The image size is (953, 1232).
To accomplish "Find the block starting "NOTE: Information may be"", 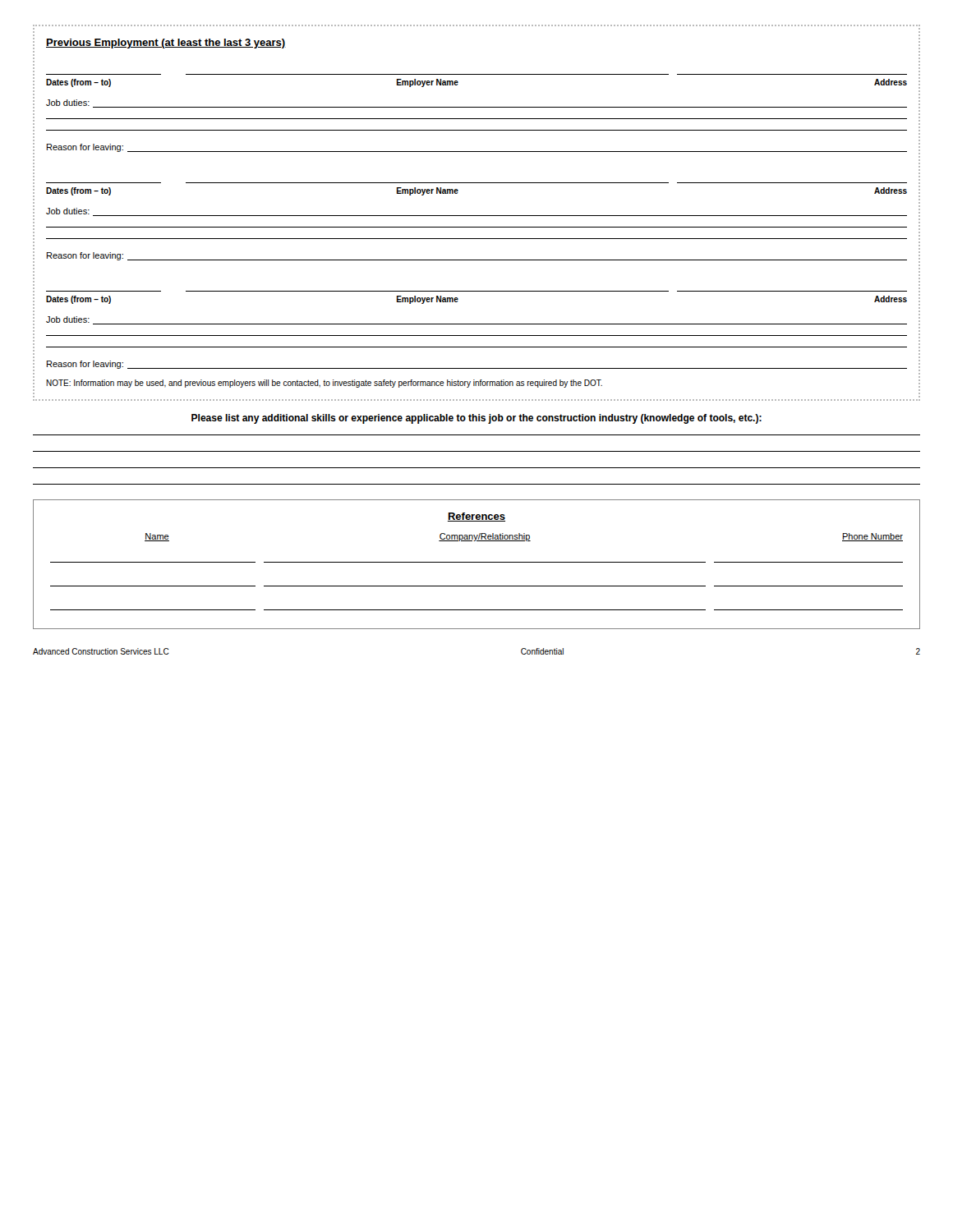I will [324, 383].
